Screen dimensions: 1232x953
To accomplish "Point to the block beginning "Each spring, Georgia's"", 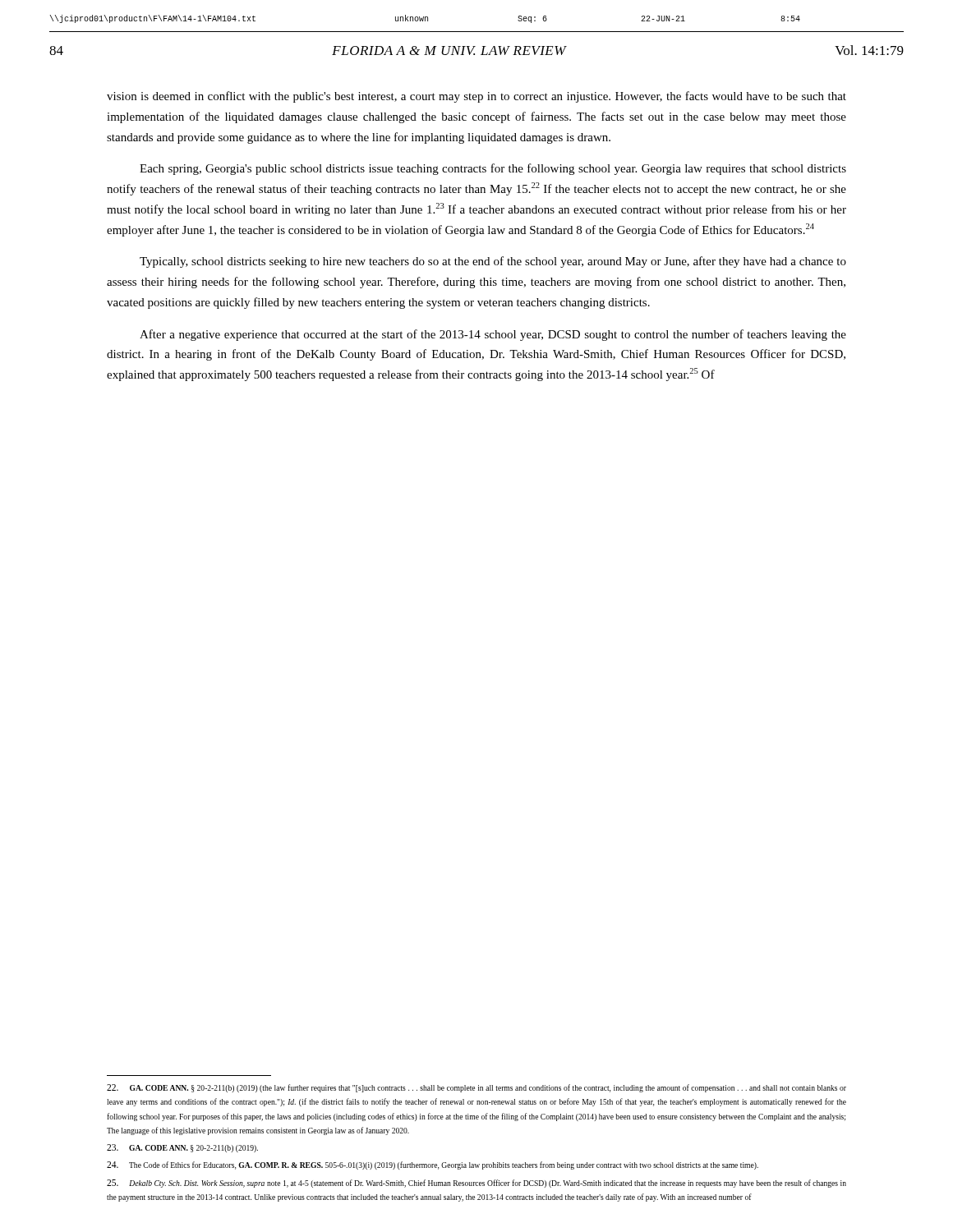I will [x=476, y=199].
